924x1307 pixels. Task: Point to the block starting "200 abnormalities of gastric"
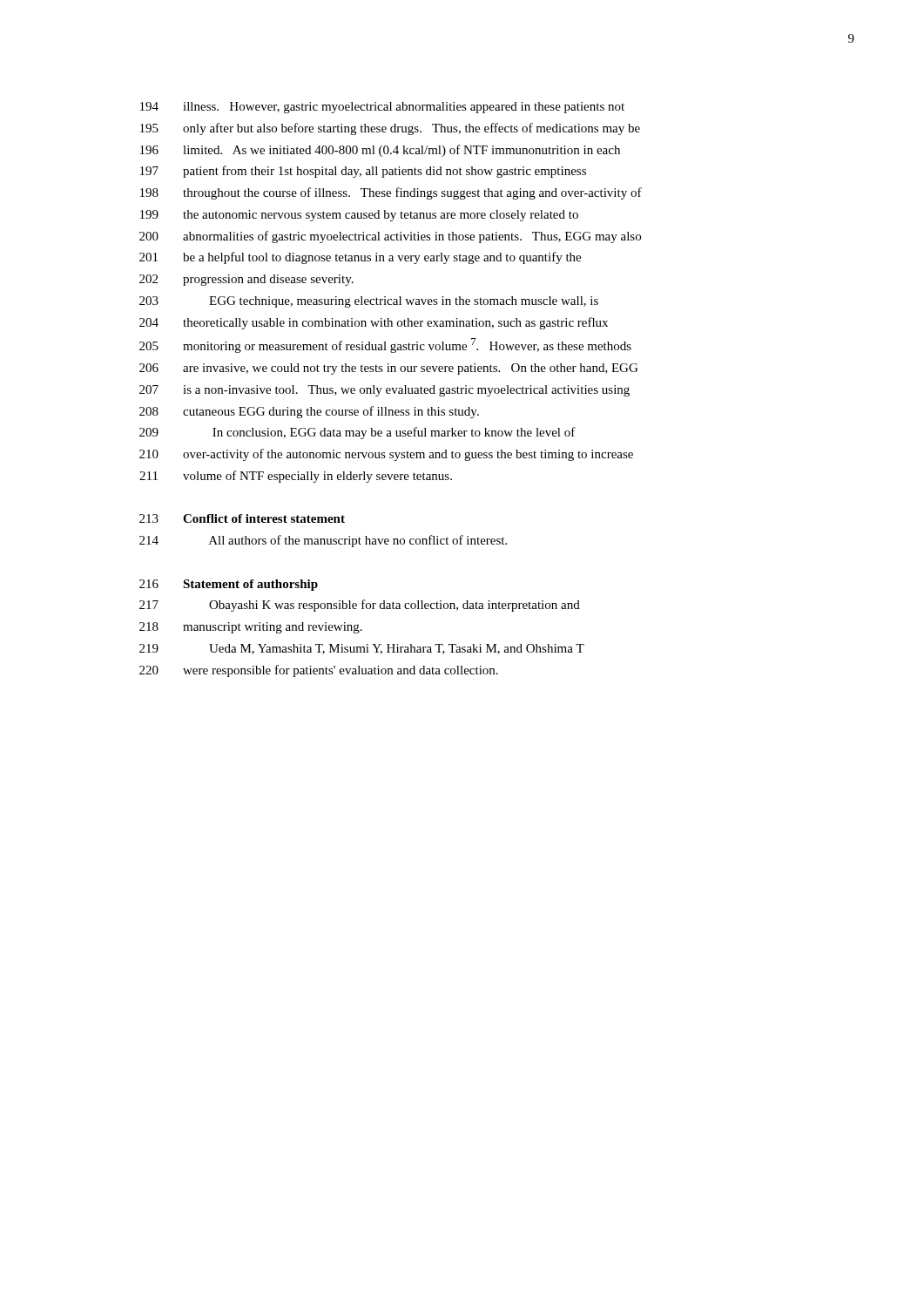coord(484,236)
